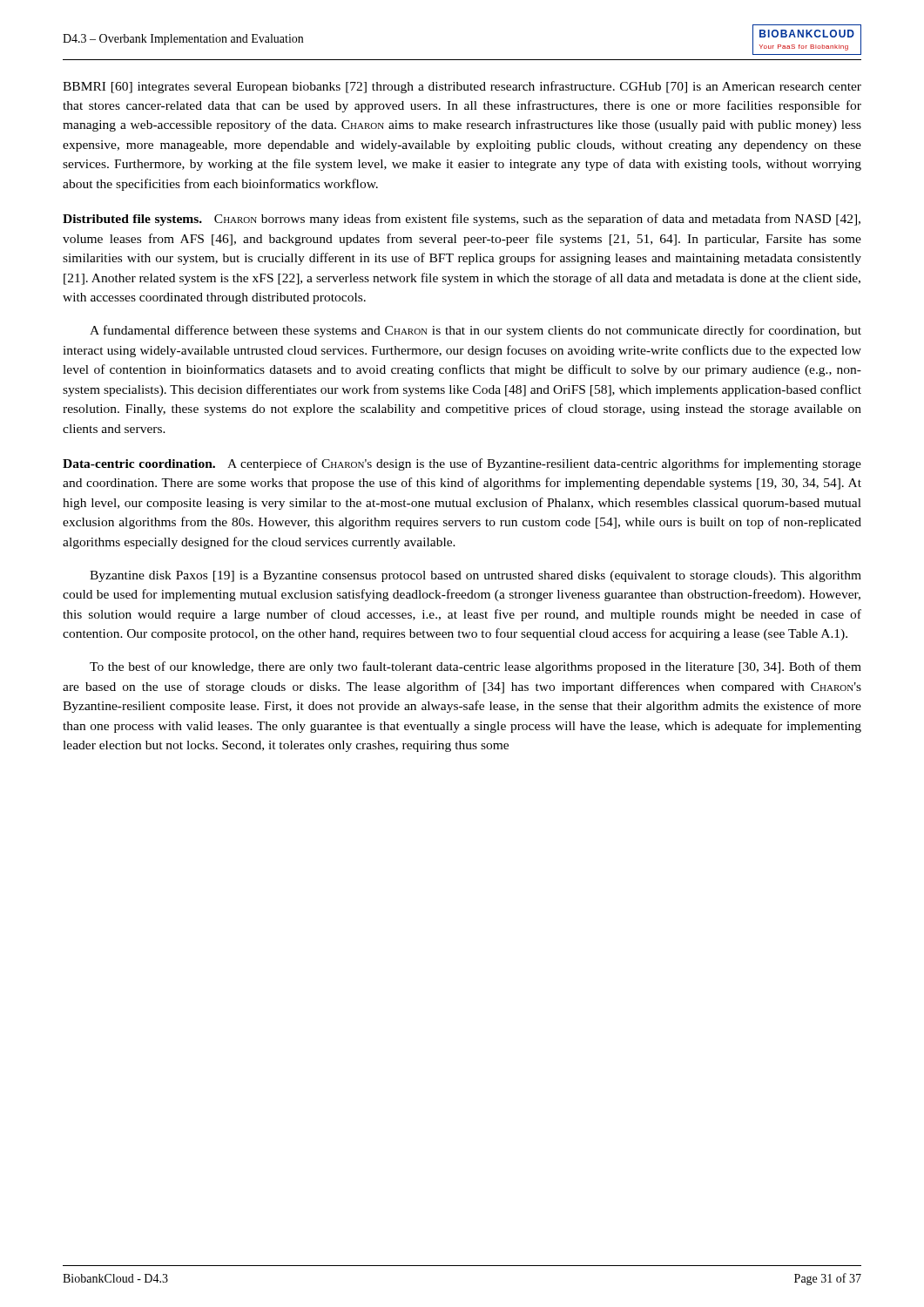The height and width of the screenshot is (1307, 924).
Task: Find the block starting "Data-centric coordination. A centerpiece of Charon's"
Action: click(x=462, y=604)
